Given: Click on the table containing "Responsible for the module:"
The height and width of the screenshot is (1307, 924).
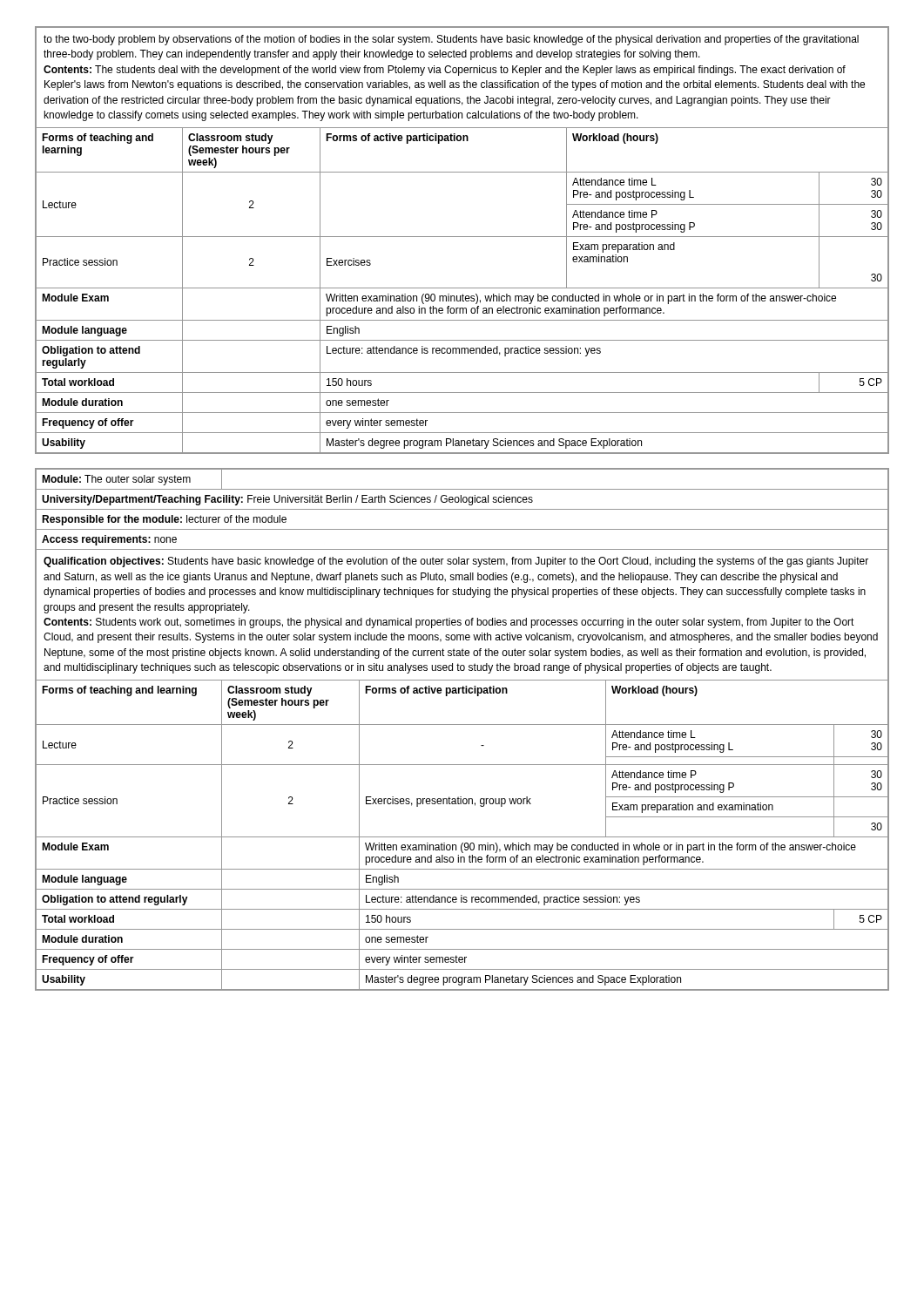Looking at the screenshot, I should click(x=462, y=730).
